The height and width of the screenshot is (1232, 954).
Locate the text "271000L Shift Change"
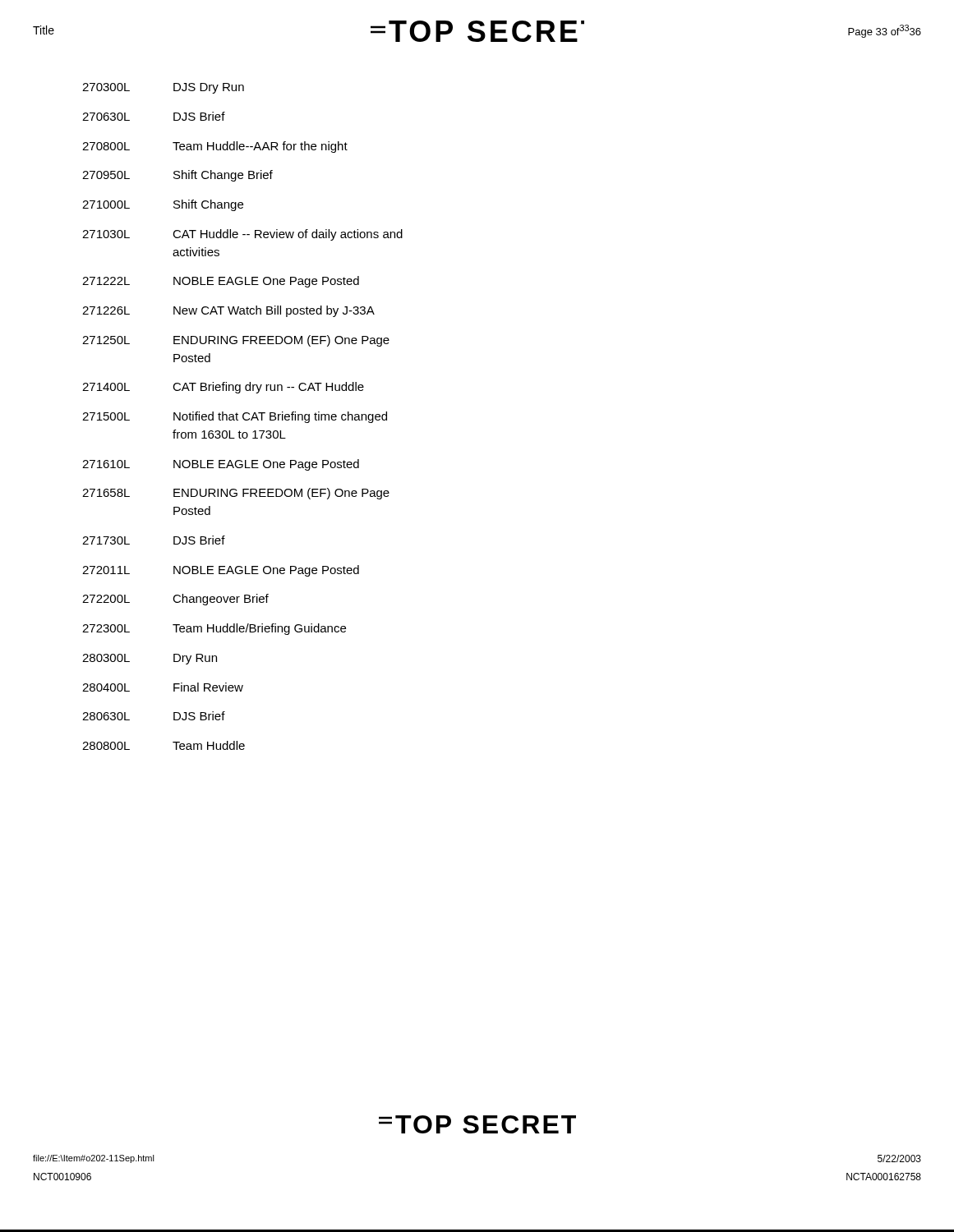(103, 205)
